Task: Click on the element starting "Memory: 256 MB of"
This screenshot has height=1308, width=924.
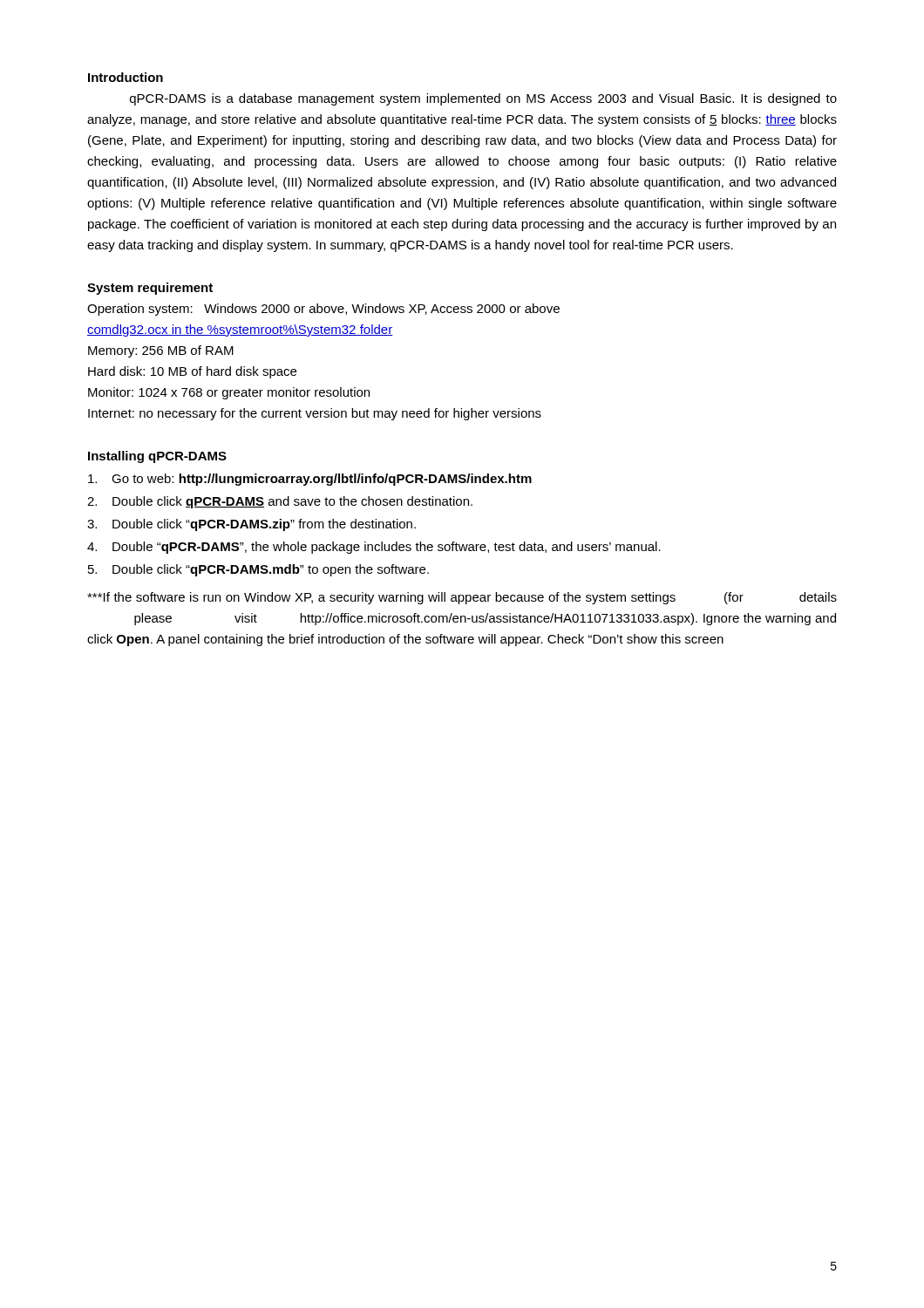Action: point(161,350)
